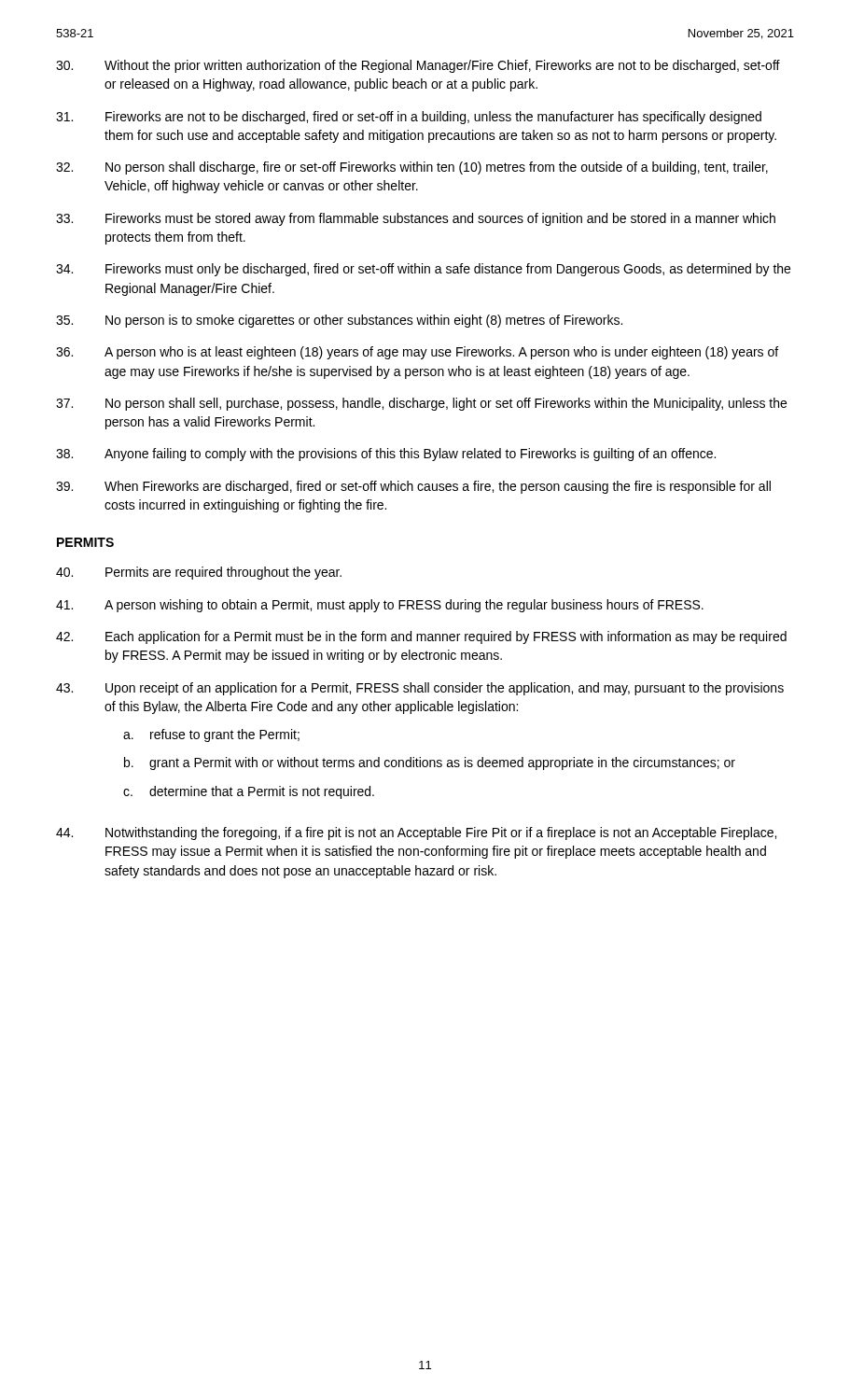Find the list item containing "44. Notwithstanding the foregoing, if"
850x1400 pixels.
(425, 852)
